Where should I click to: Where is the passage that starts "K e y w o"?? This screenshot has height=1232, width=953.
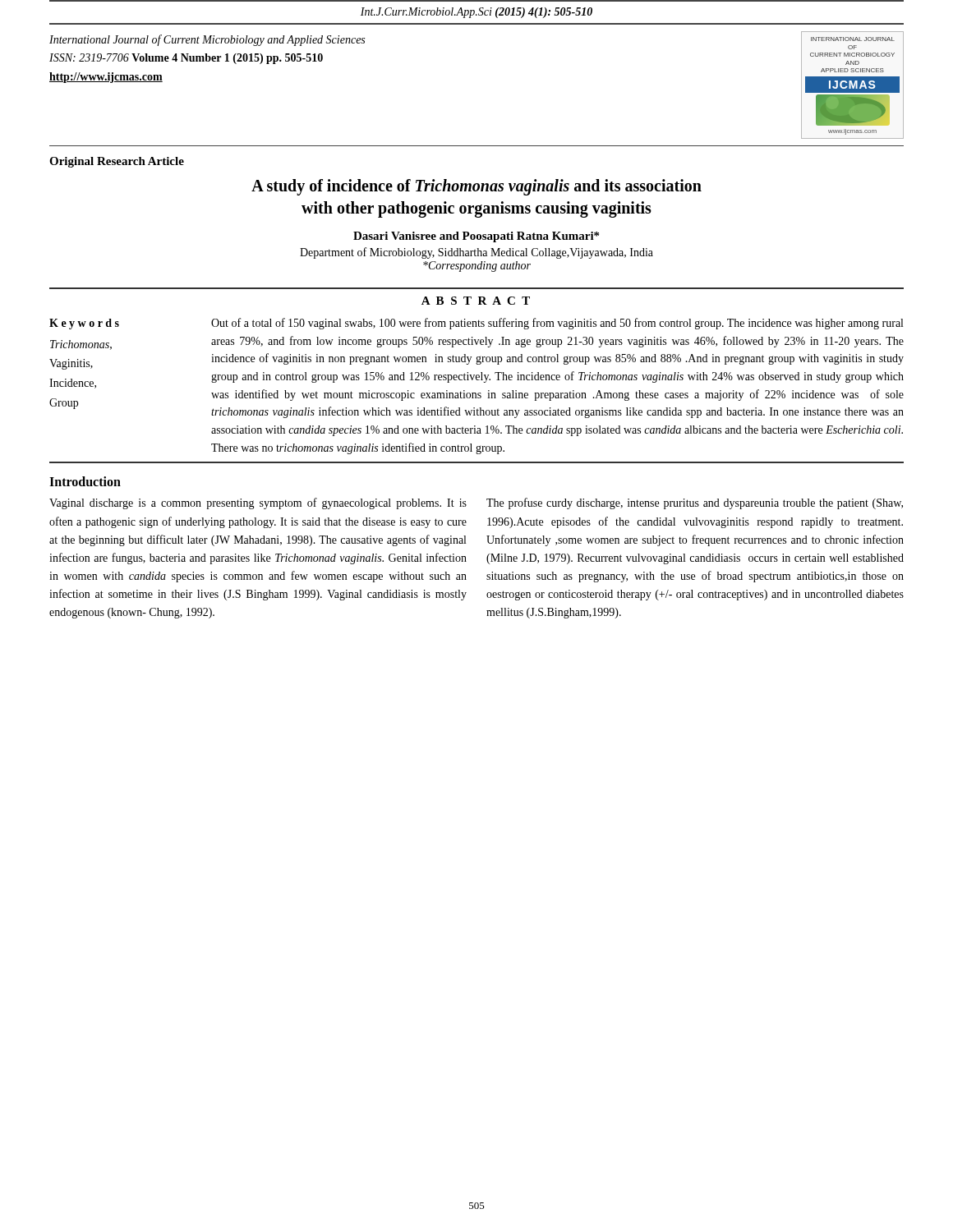click(84, 323)
